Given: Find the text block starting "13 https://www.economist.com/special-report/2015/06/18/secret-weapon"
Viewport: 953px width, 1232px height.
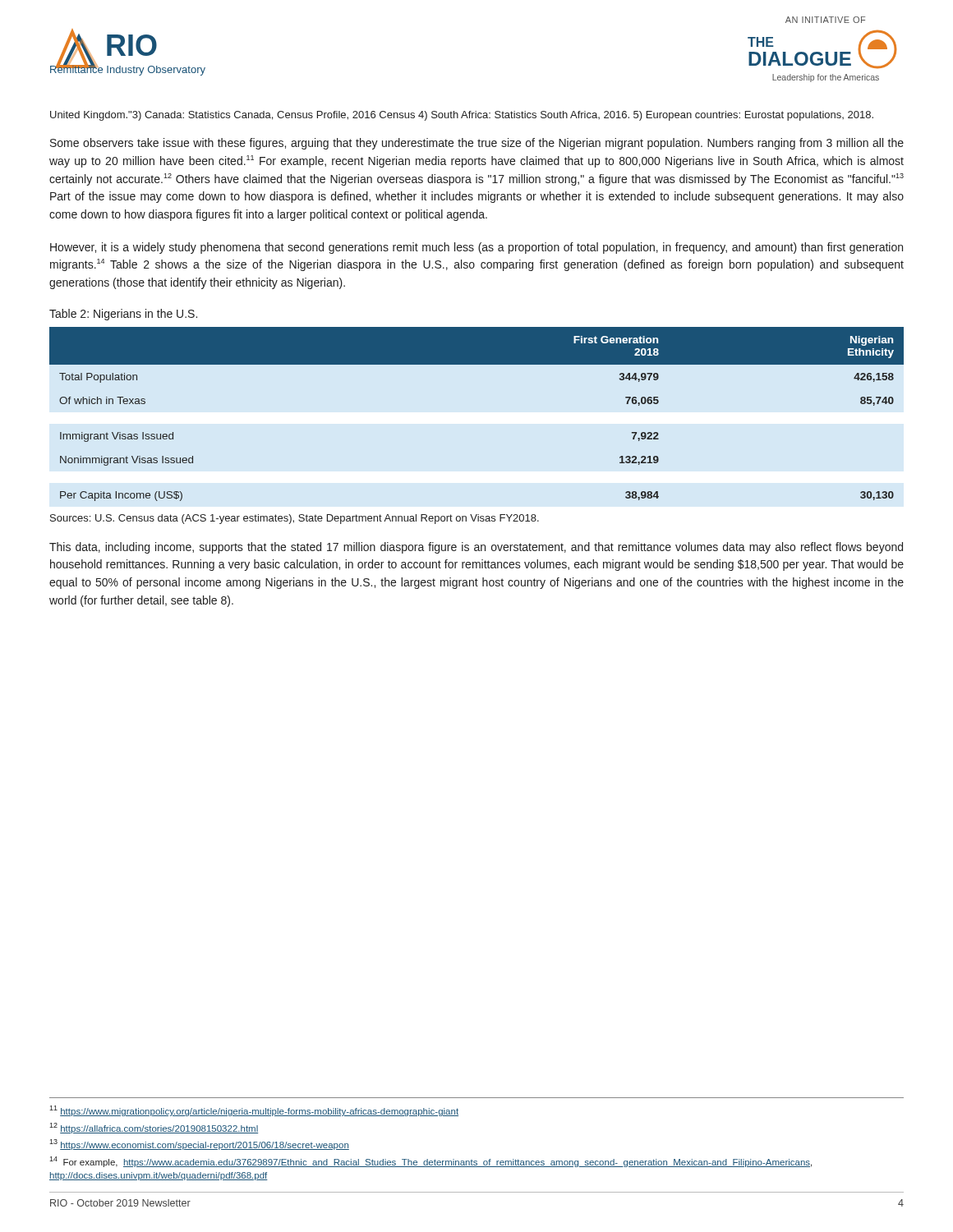Looking at the screenshot, I should (199, 1144).
